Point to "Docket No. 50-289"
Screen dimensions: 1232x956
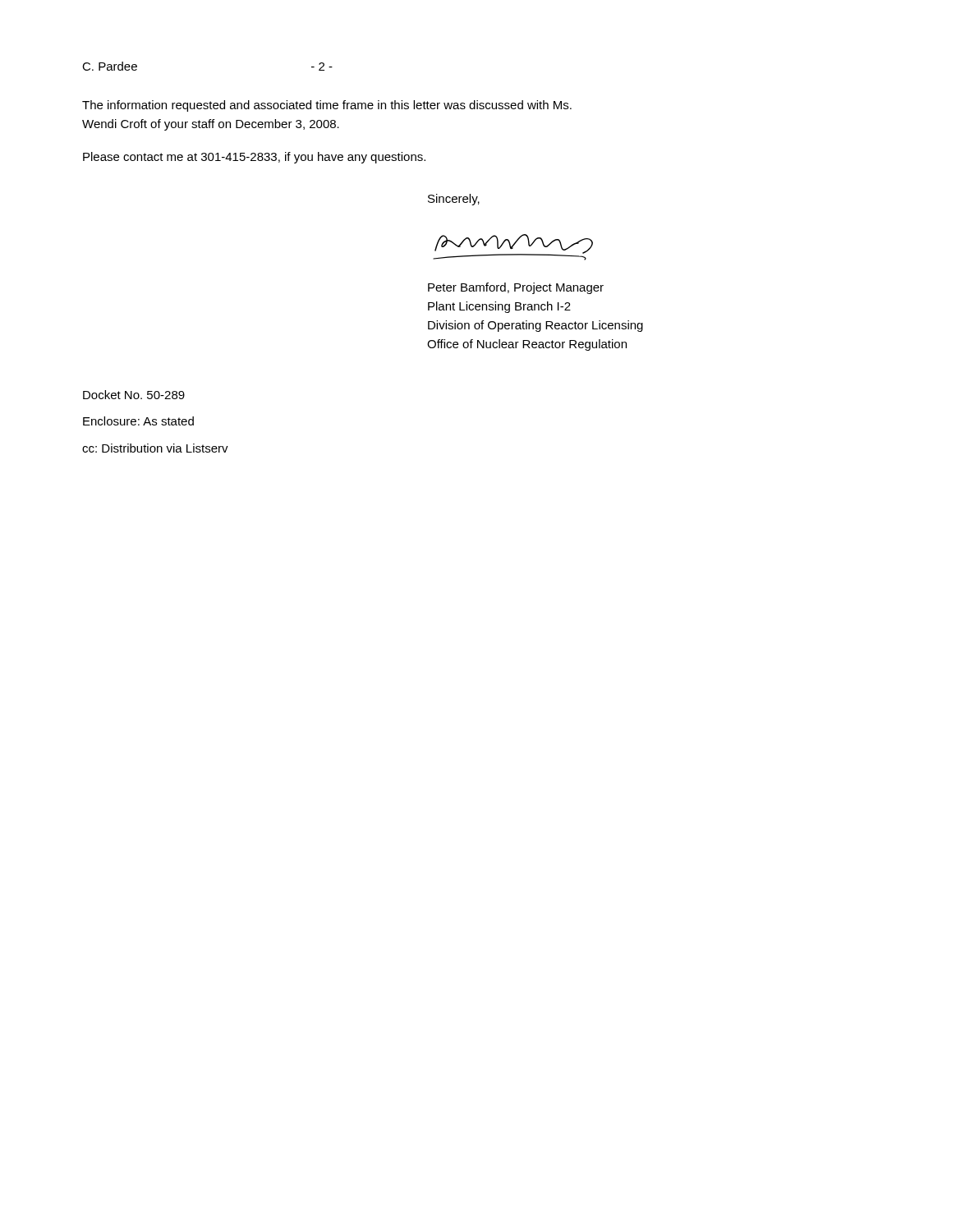[134, 394]
